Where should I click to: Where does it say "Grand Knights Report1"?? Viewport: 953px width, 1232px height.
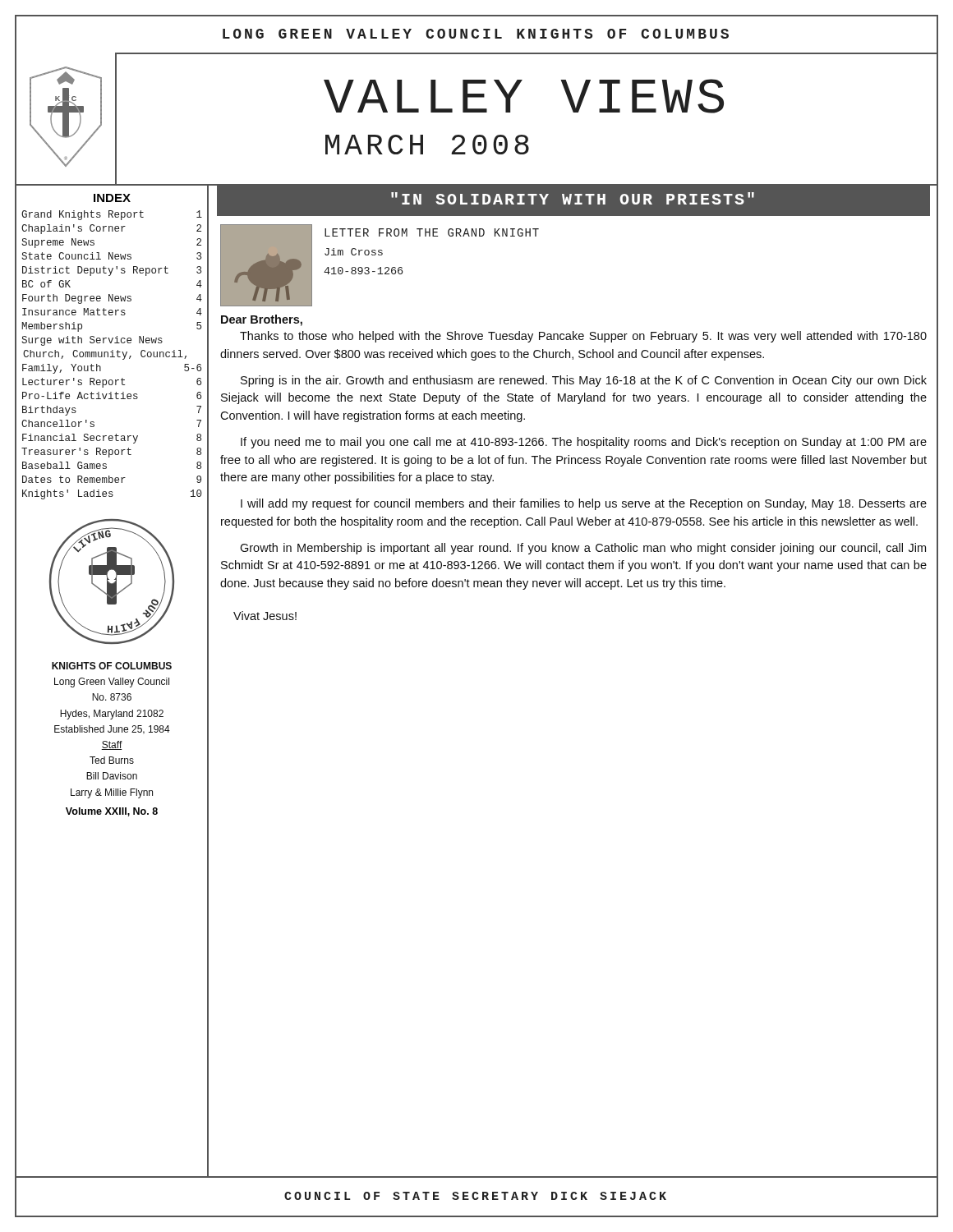(112, 215)
